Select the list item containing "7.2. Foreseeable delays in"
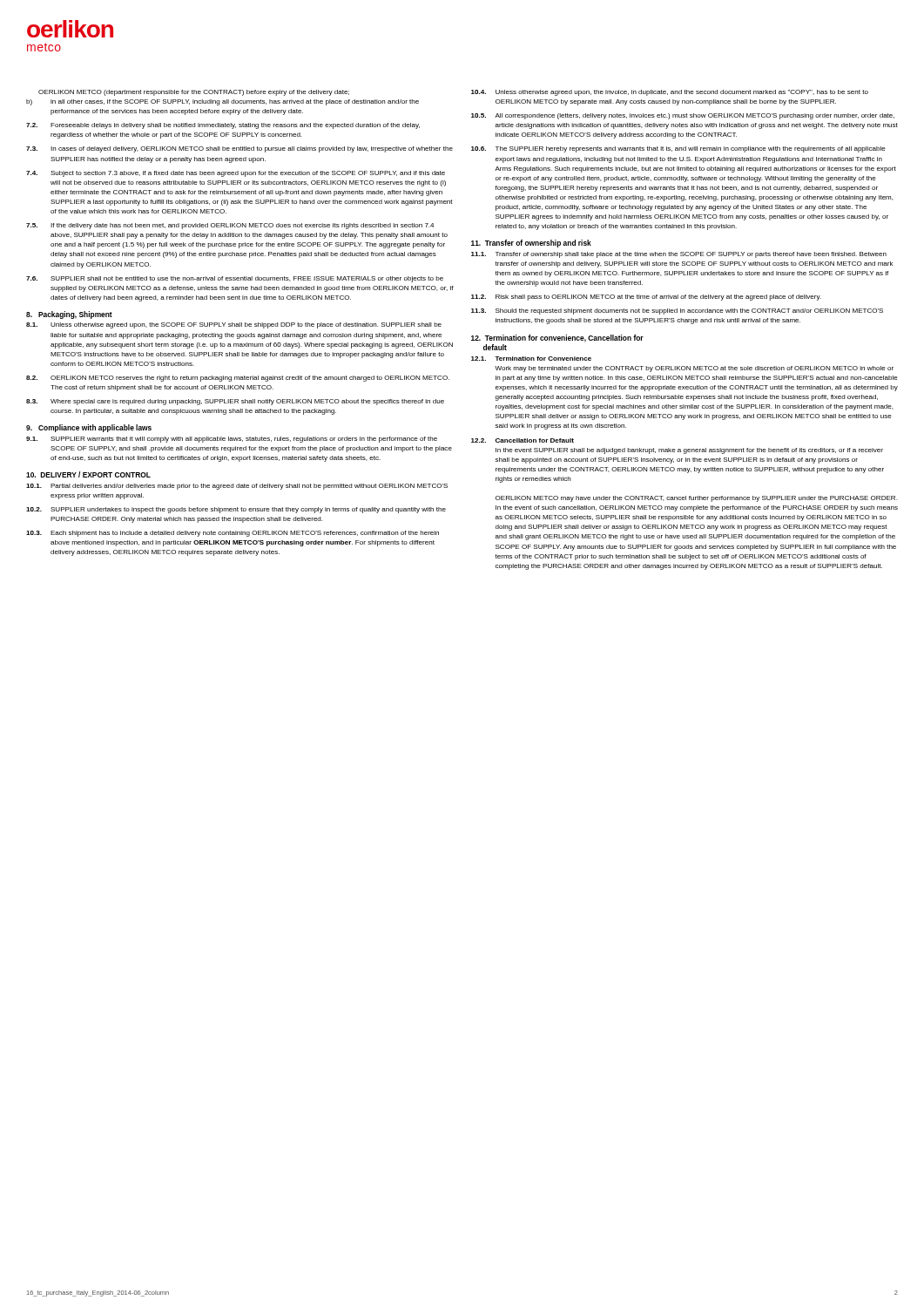924x1307 pixels. [240, 130]
